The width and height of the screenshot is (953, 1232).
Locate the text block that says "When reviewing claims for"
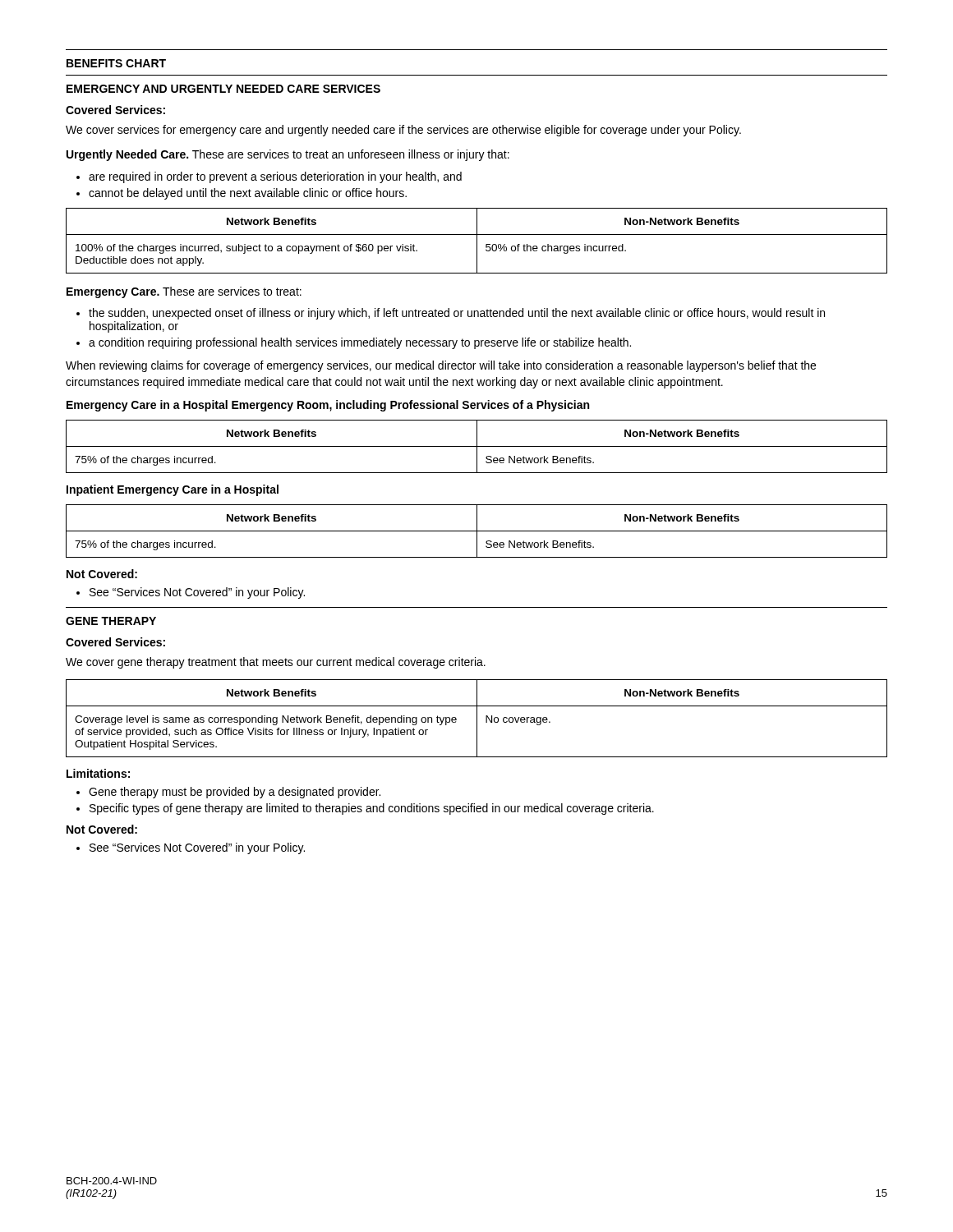[476, 374]
